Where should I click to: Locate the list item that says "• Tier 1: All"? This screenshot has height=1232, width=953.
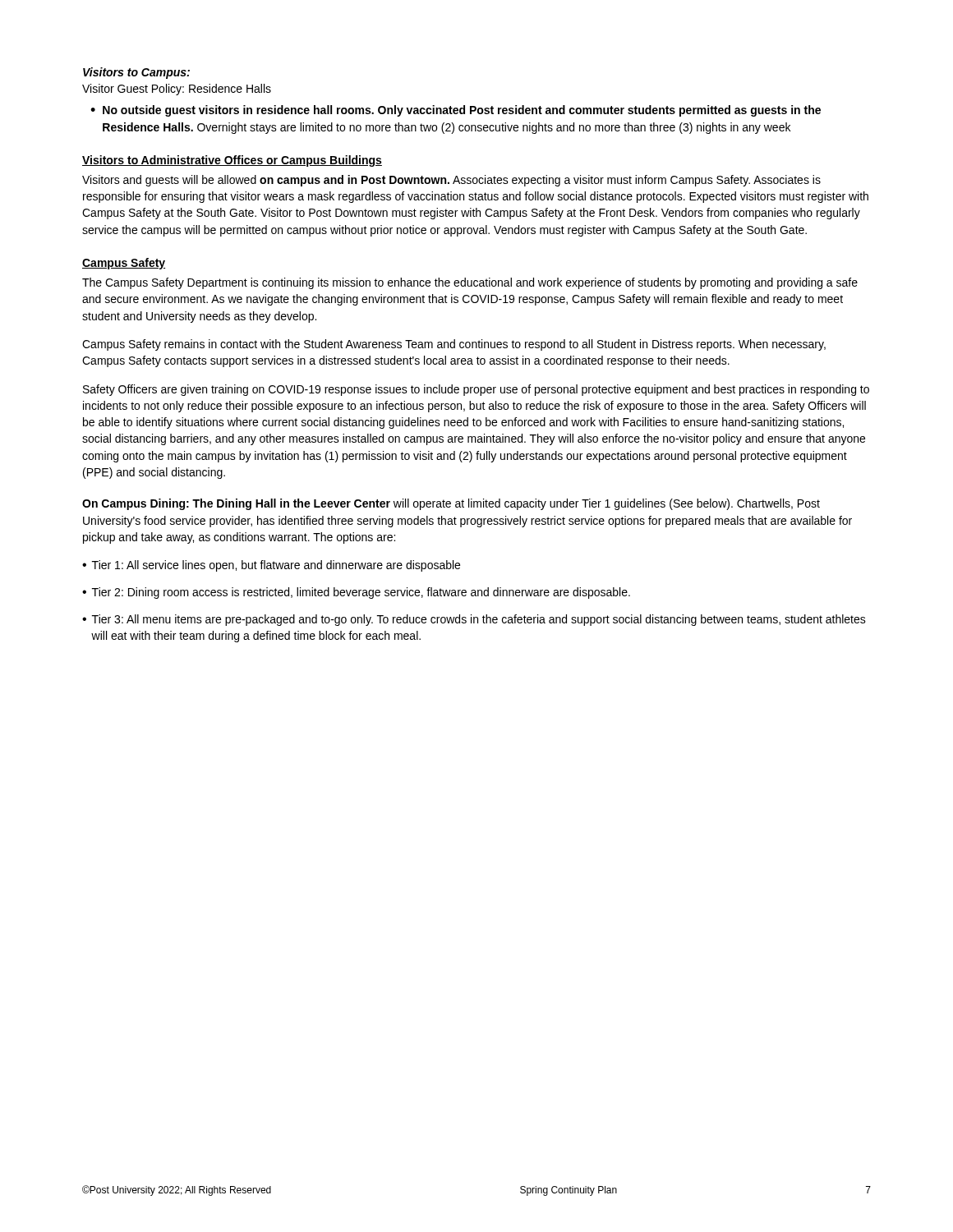(x=271, y=566)
